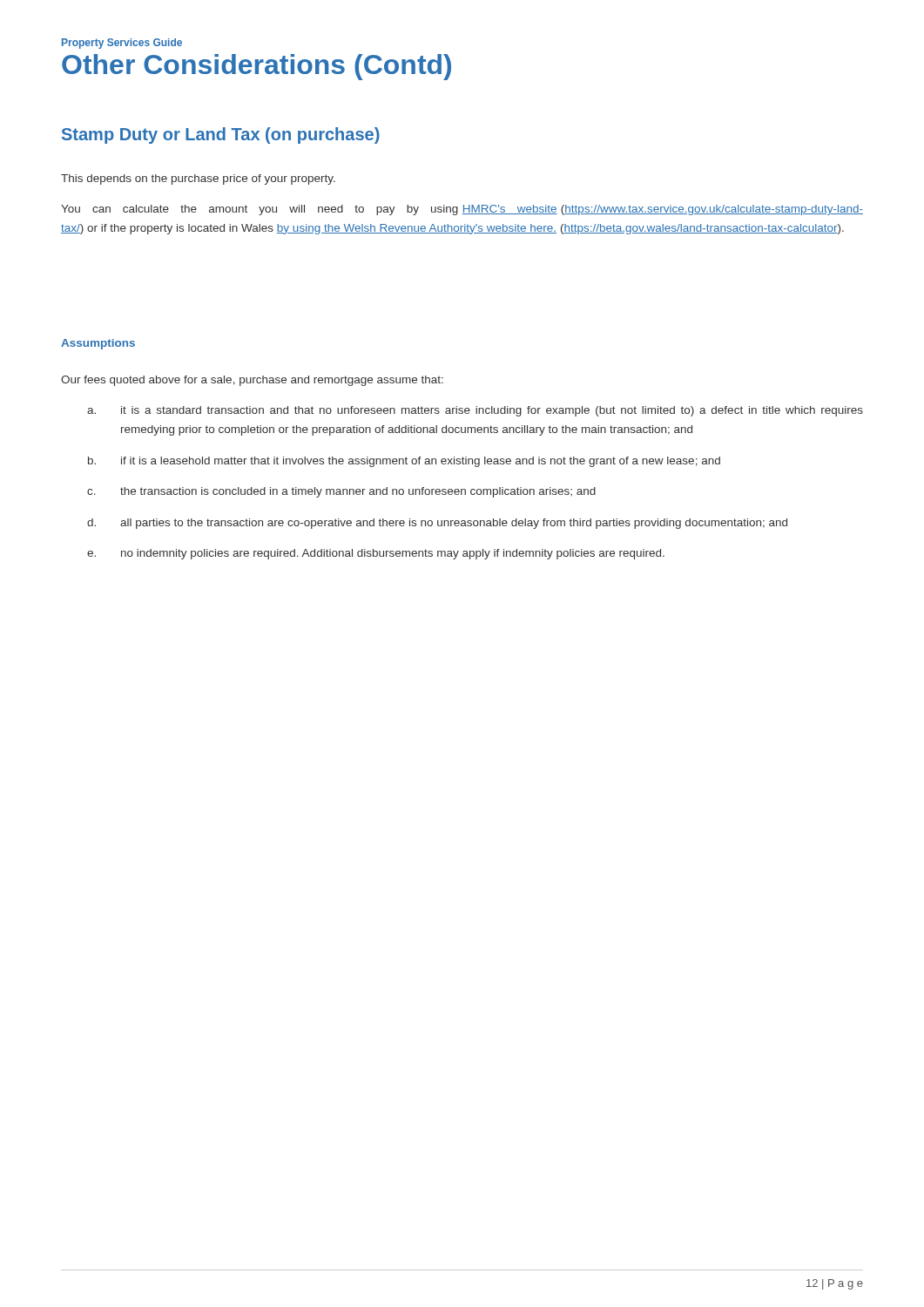Image resolution: width=924 pixels, height=1307 pixels.
Task: Click on the block starting "e. no indemnity policies are required. Additional disbursements"
Action: click(462, 553)
